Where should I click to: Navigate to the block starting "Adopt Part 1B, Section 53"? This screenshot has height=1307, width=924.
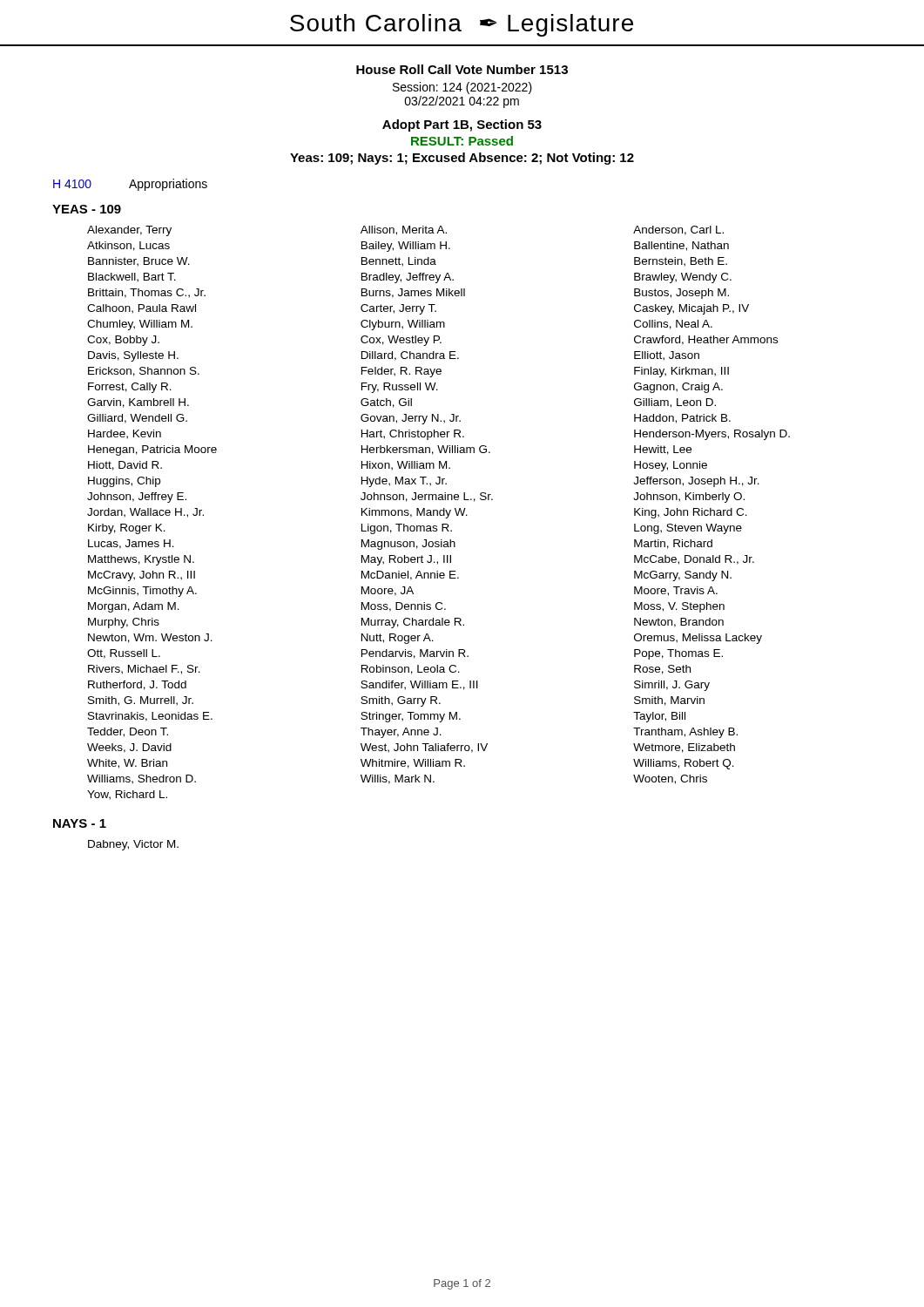[x=462, y=124]
